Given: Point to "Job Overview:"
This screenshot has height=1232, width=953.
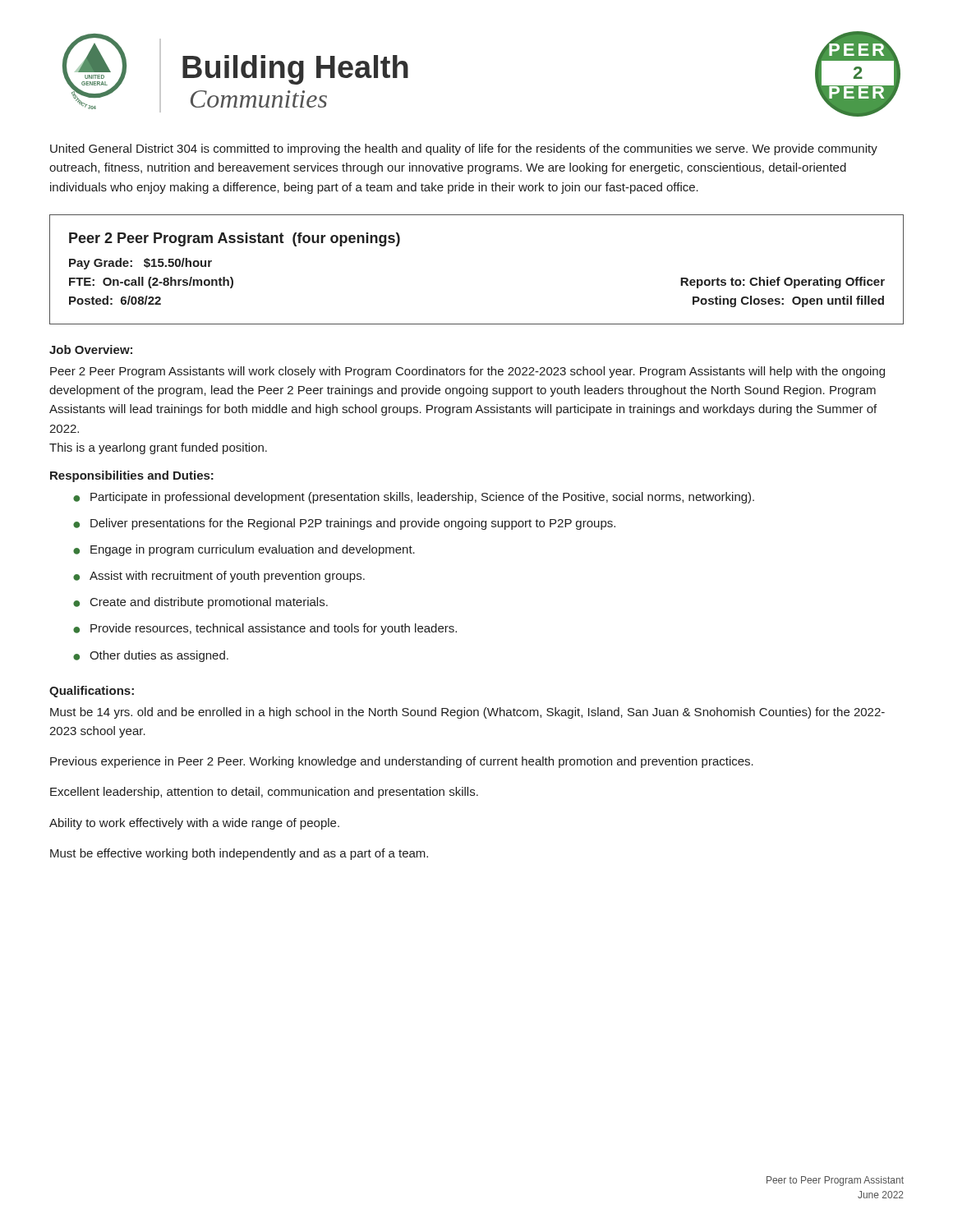Looking at the screenshot, I should tap(91, 349).
